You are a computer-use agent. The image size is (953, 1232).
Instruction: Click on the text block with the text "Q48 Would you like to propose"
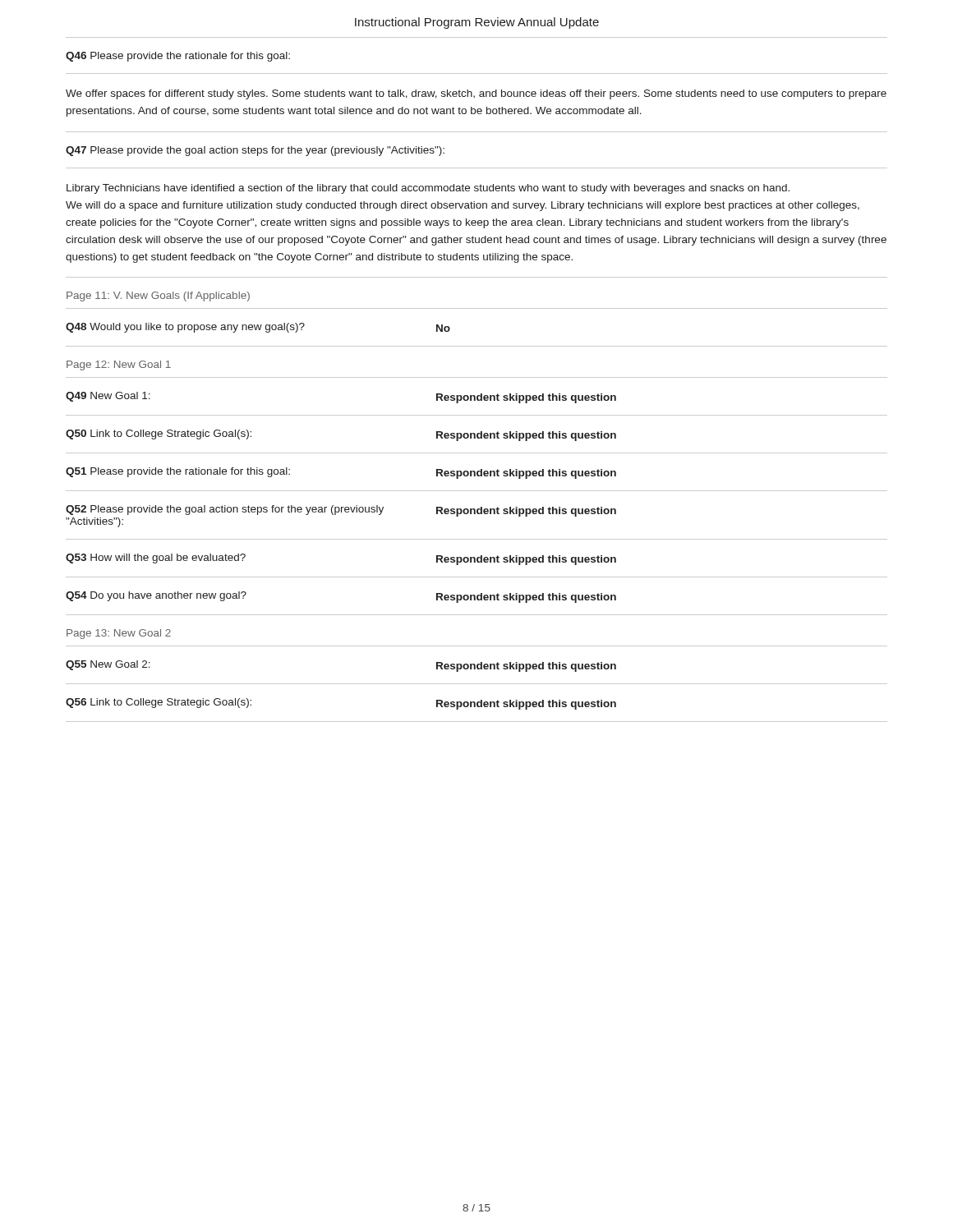(x=258, y=328)
